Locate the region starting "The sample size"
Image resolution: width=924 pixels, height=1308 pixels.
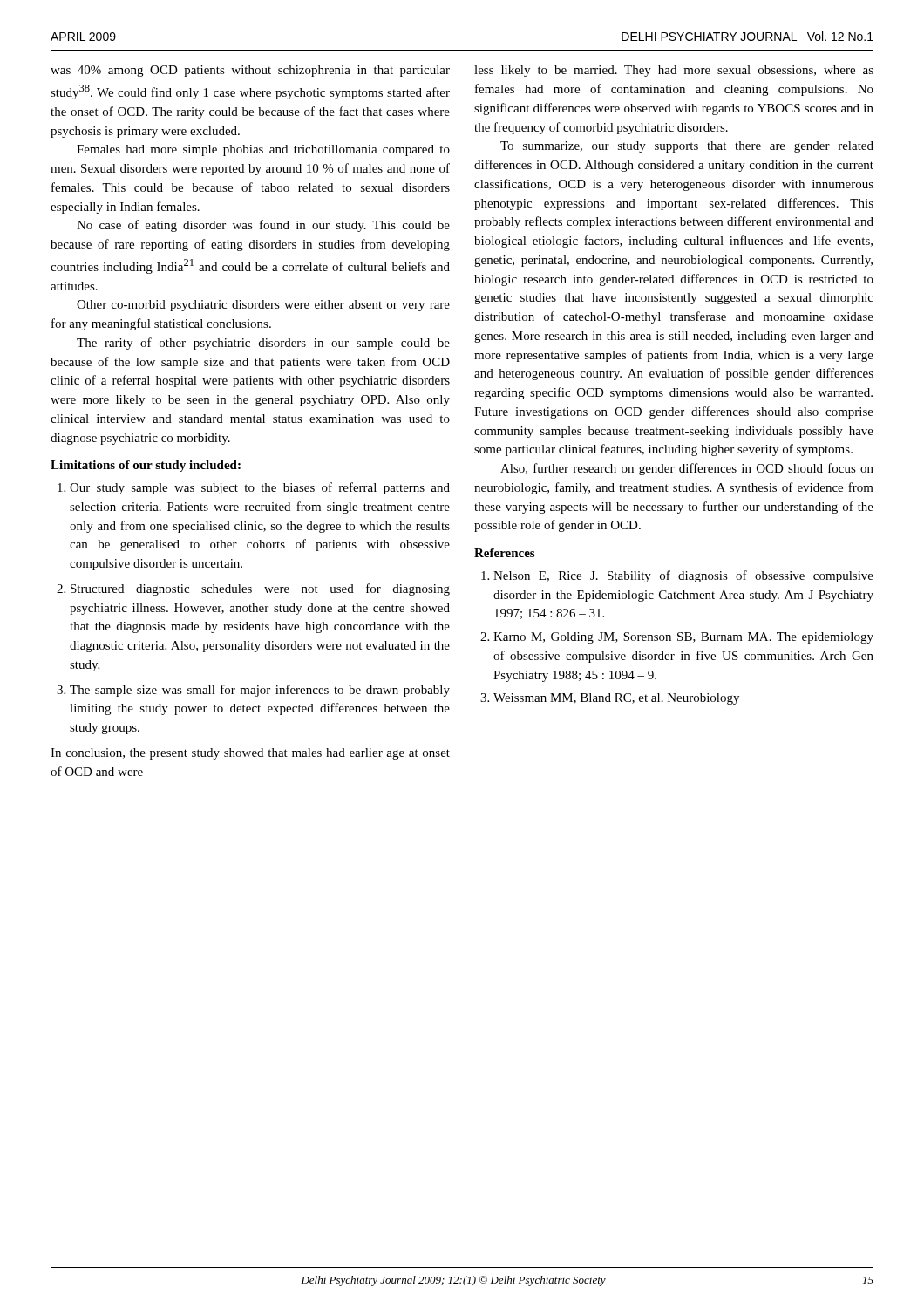click(x=260, y=709)
